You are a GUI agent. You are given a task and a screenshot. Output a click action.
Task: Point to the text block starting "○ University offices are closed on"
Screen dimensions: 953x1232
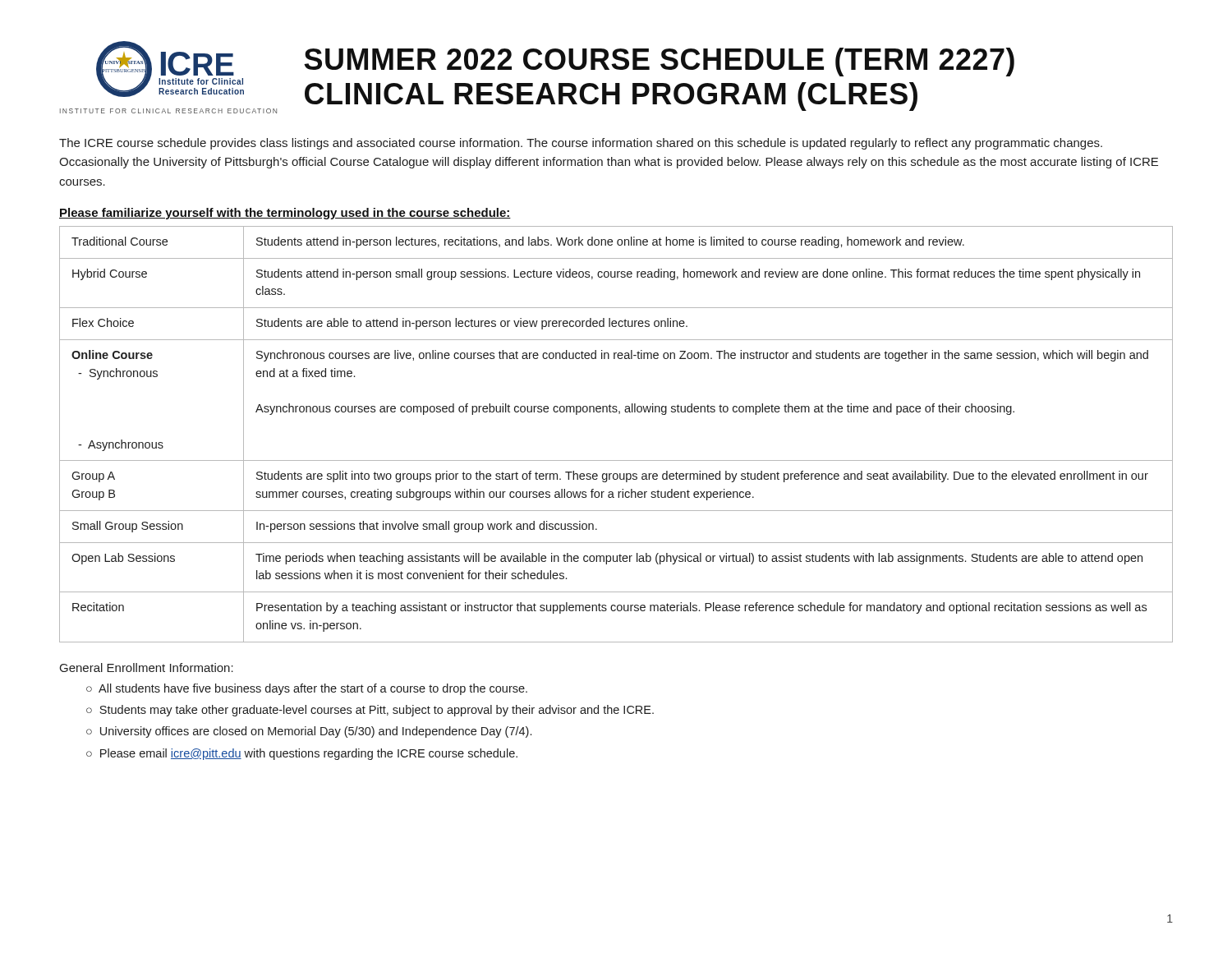(309, 732)
